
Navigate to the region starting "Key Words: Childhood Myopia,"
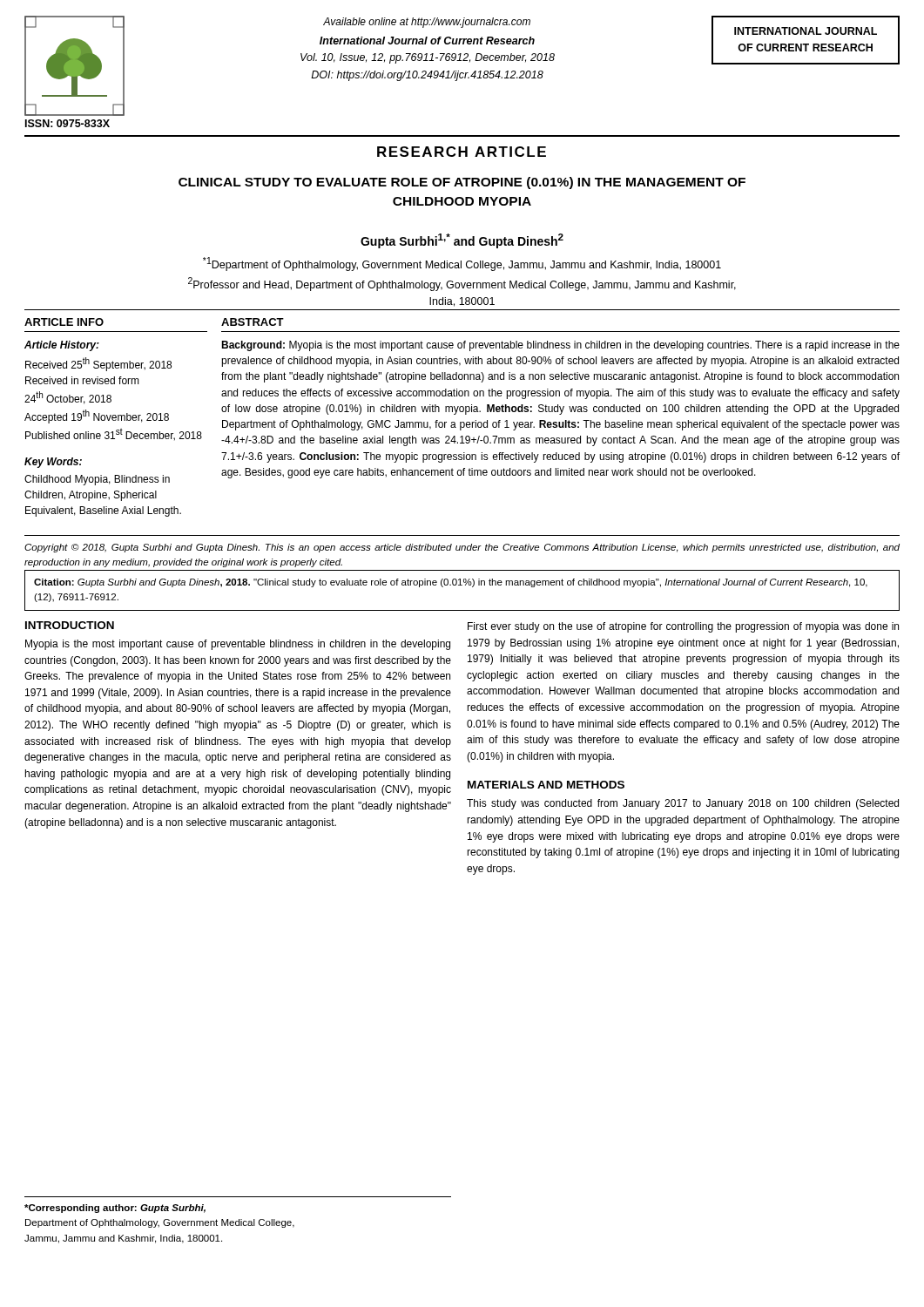(116, 486)
